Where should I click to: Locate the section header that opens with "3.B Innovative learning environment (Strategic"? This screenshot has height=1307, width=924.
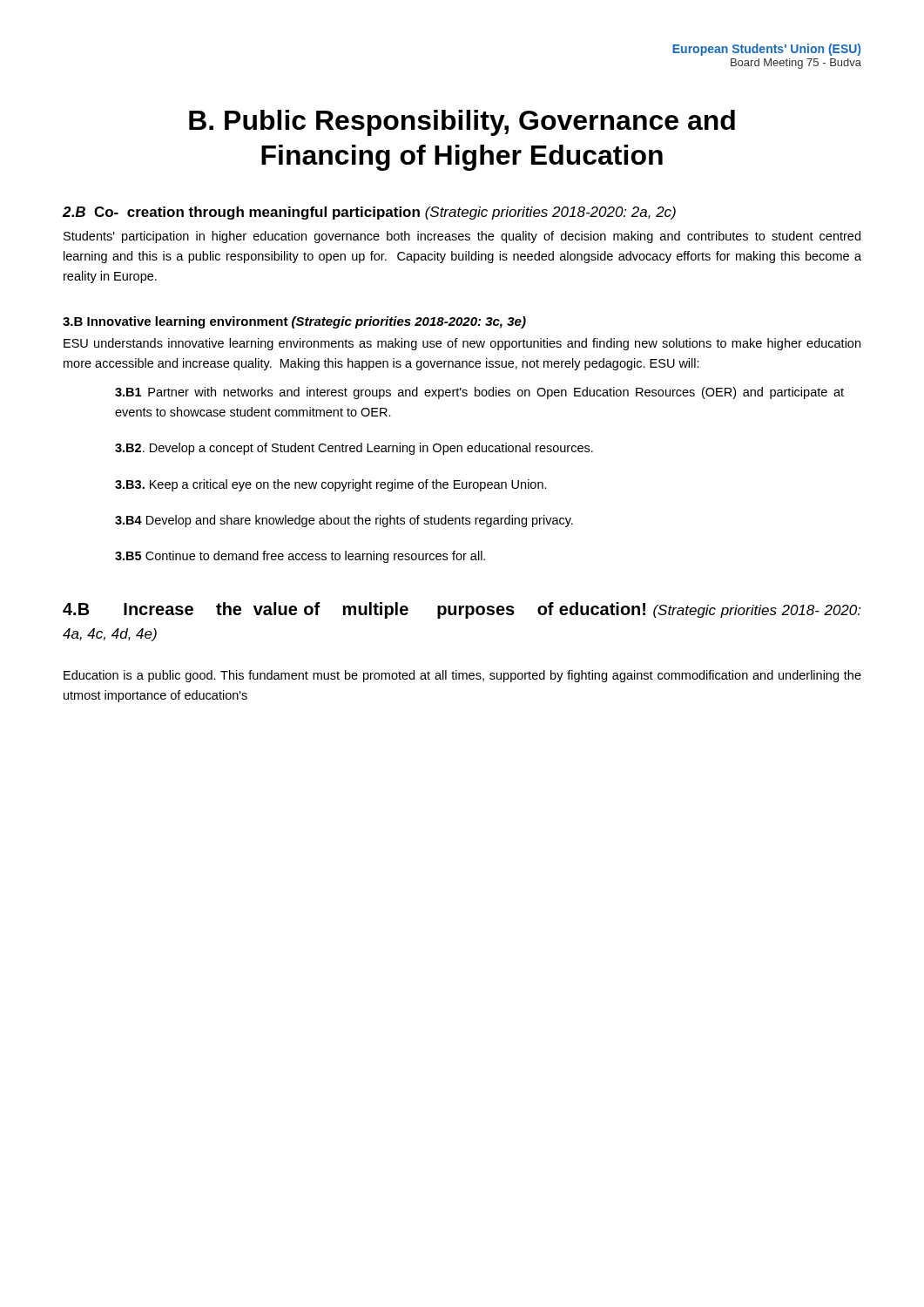[294, 321]
